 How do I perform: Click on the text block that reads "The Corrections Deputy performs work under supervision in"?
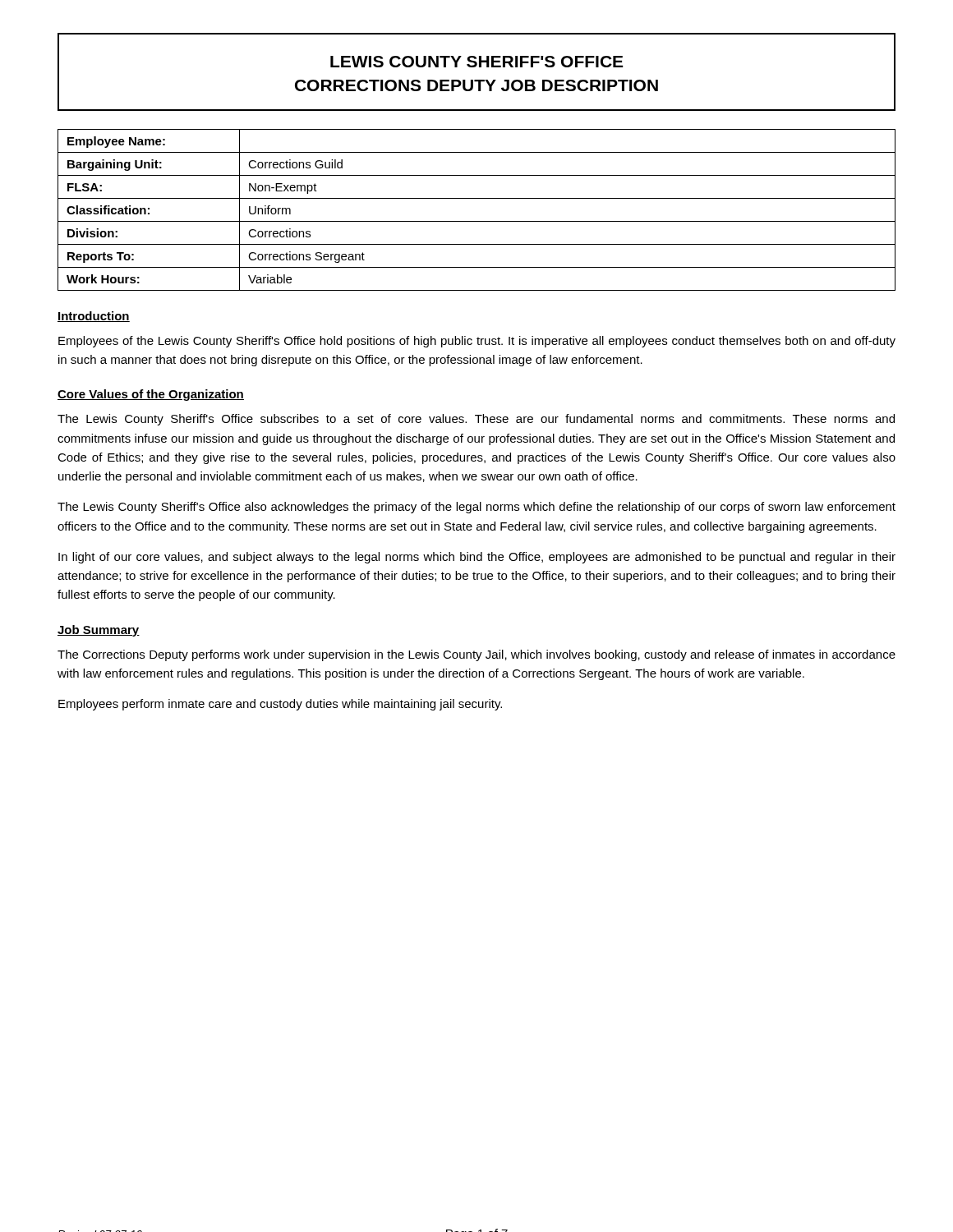tap(476, 663)
